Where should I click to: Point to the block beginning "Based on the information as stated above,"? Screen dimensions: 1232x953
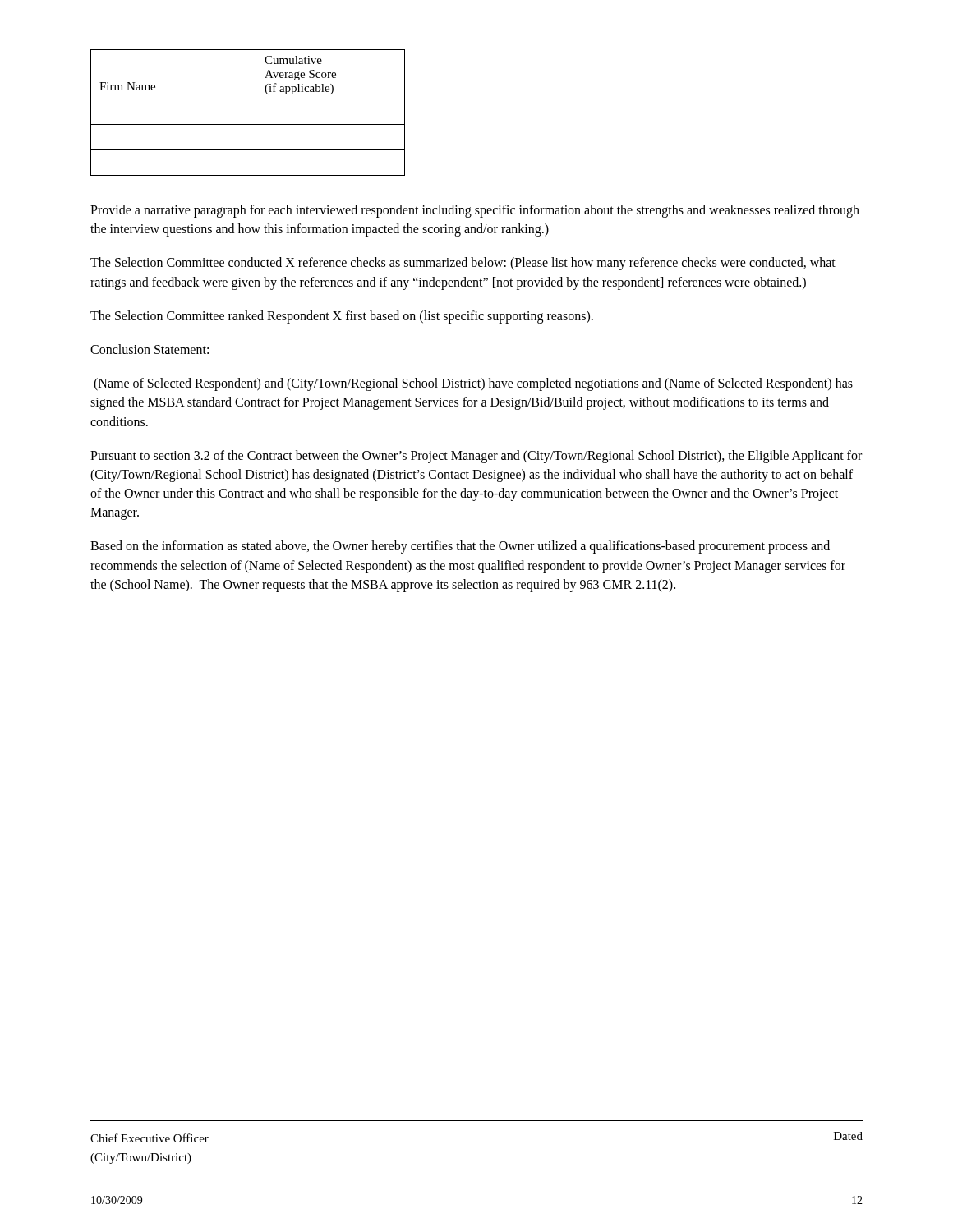coord(468,565)
